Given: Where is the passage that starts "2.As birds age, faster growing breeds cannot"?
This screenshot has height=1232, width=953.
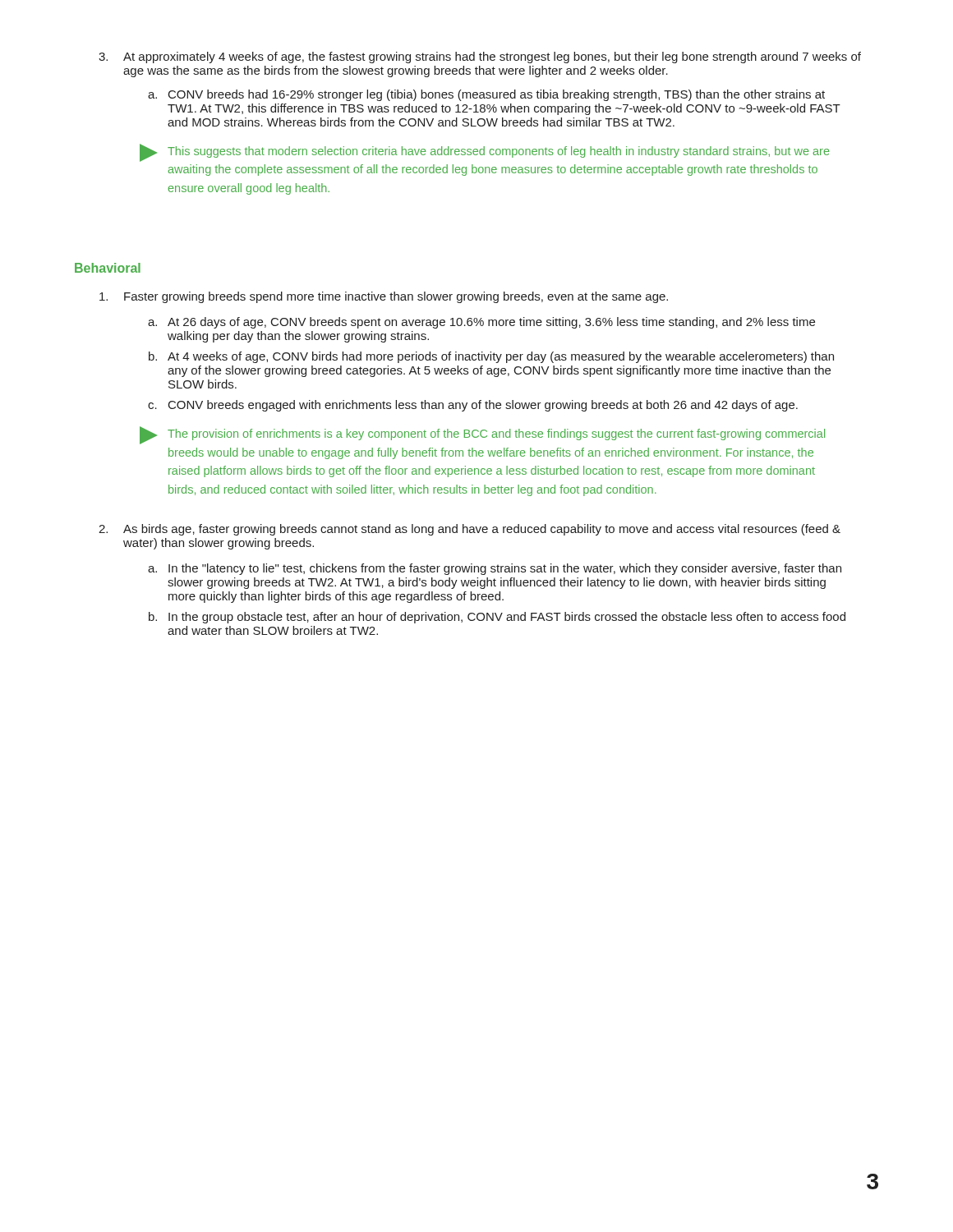Looking at the screenshot, I should pos(481,536).
